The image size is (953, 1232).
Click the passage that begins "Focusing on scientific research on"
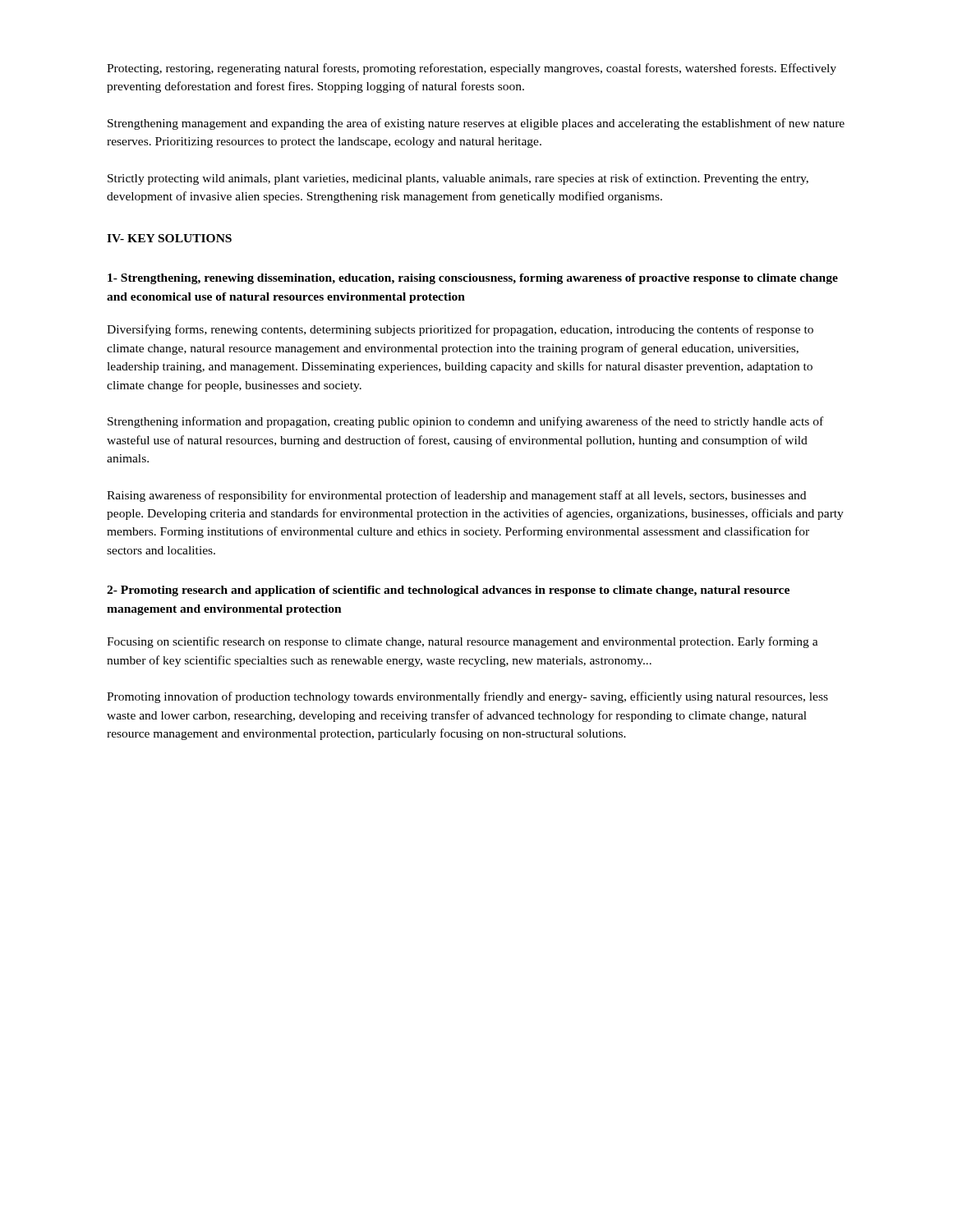click(462, 651)
